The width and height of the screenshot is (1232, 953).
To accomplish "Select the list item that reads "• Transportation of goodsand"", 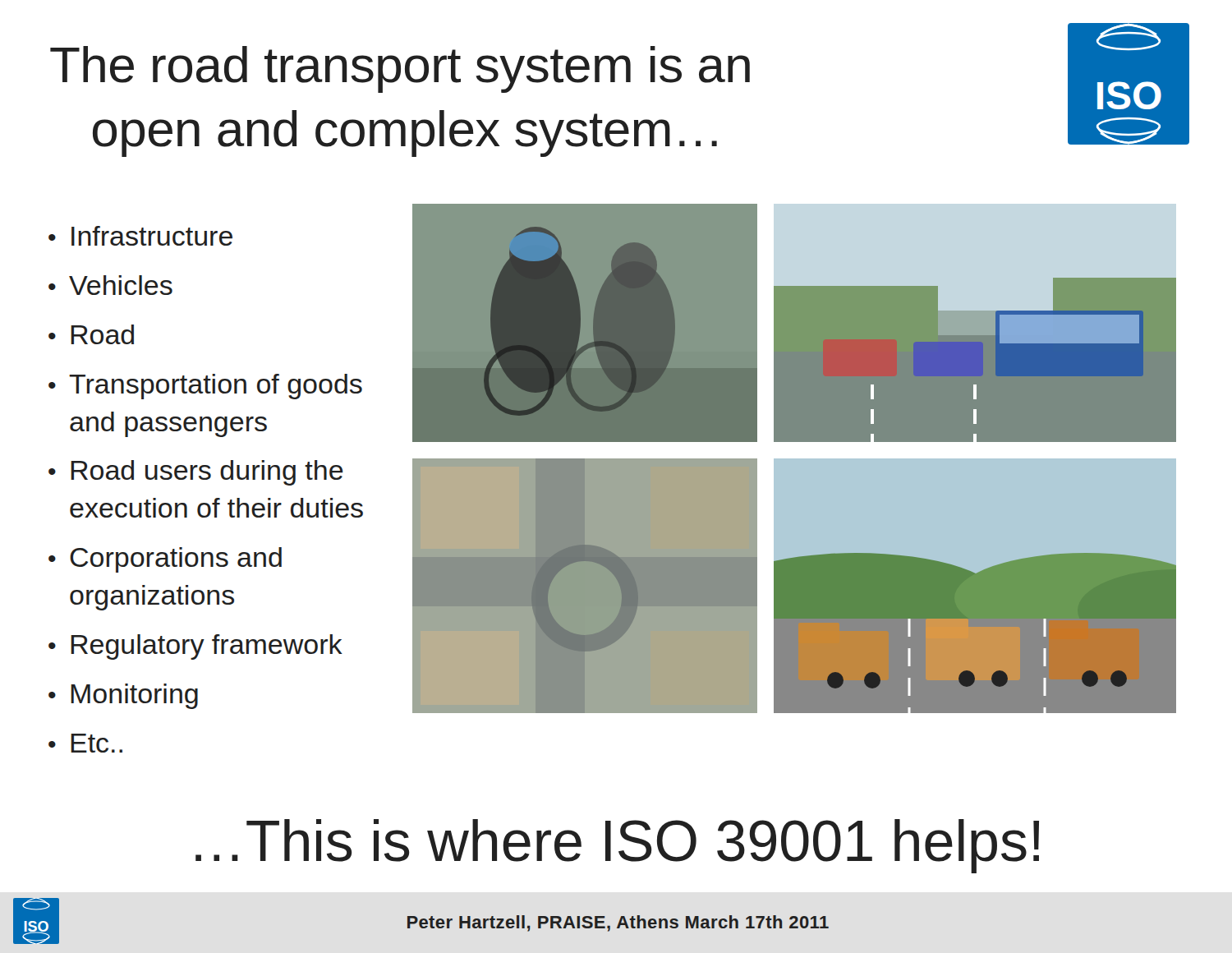I will tap(205, 403).
